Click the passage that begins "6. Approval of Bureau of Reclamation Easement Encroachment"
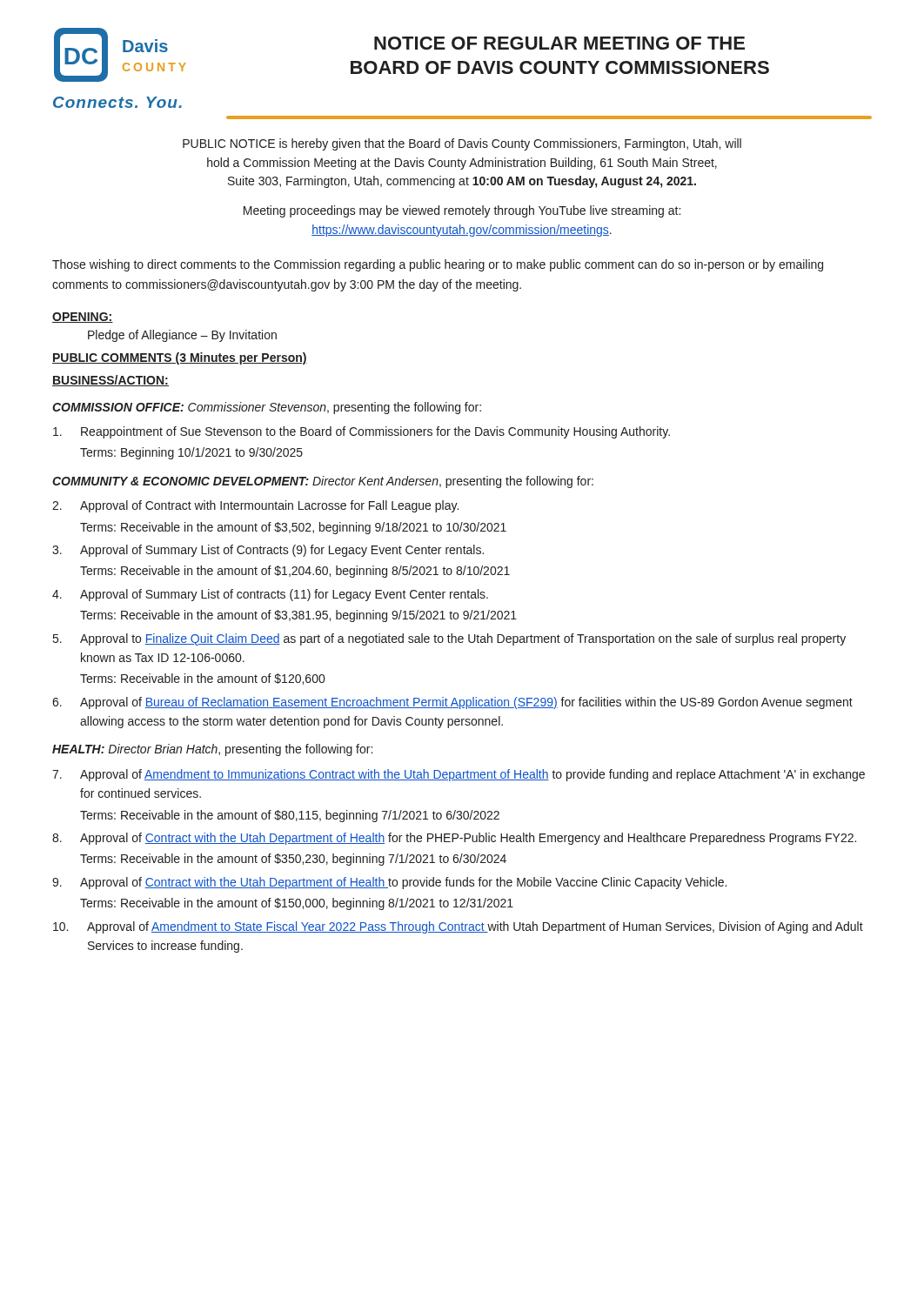Image resolution: width=924 pixels, height=1305 pixels. coord(462,712)
